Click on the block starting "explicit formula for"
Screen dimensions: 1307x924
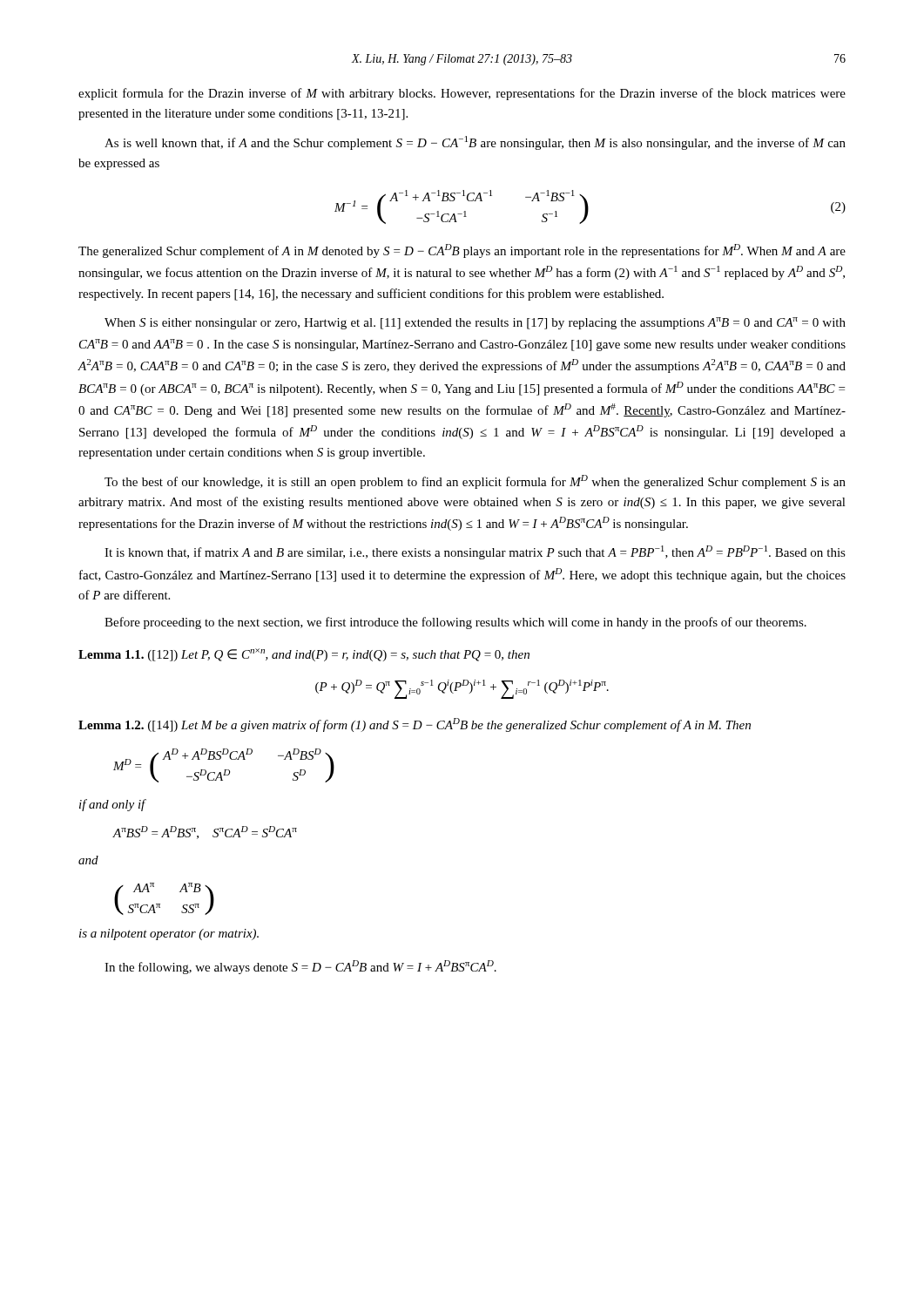click(x=462, y=129)
